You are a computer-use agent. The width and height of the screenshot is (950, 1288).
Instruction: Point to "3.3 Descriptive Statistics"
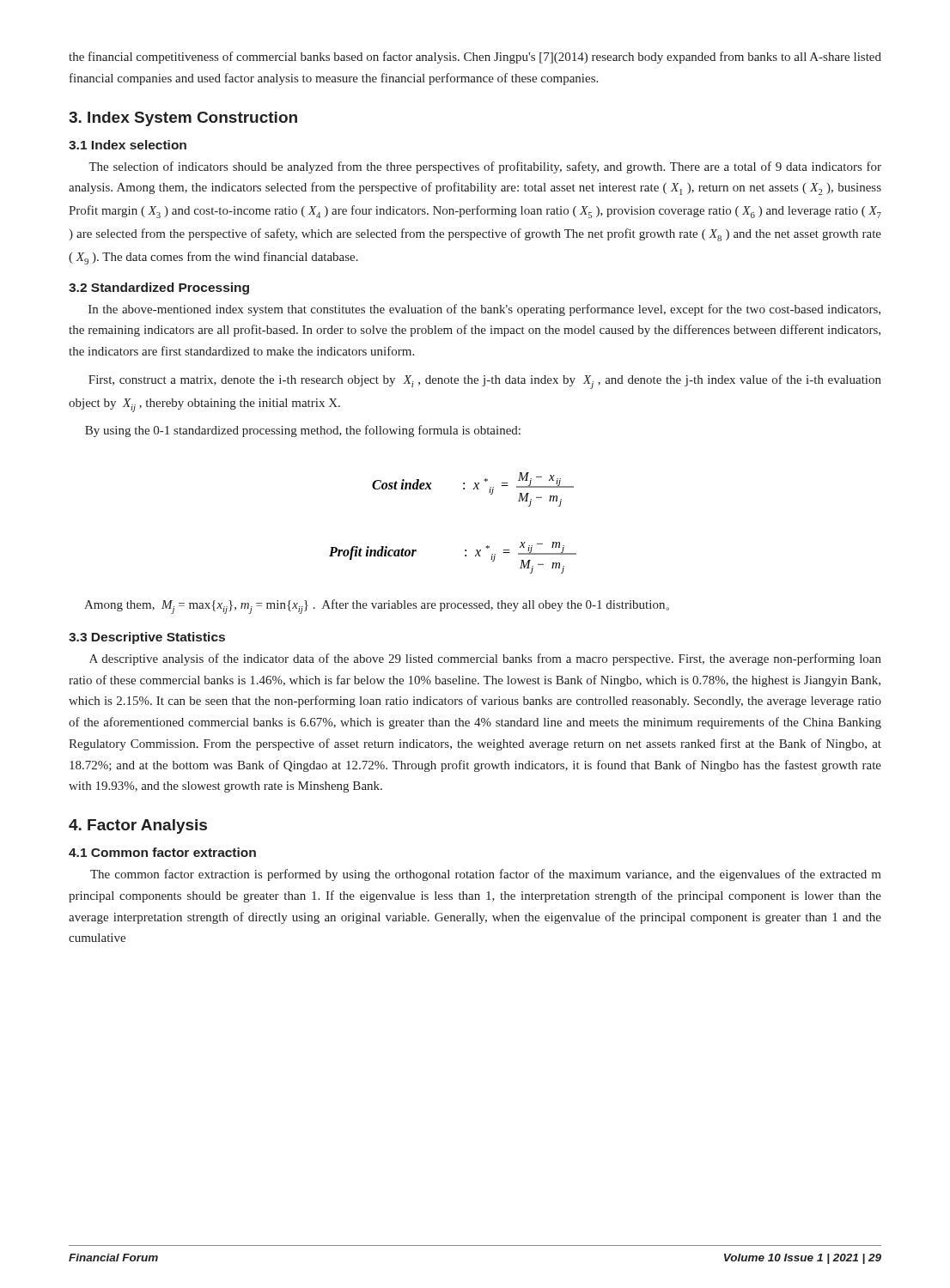tap(147, 637)
